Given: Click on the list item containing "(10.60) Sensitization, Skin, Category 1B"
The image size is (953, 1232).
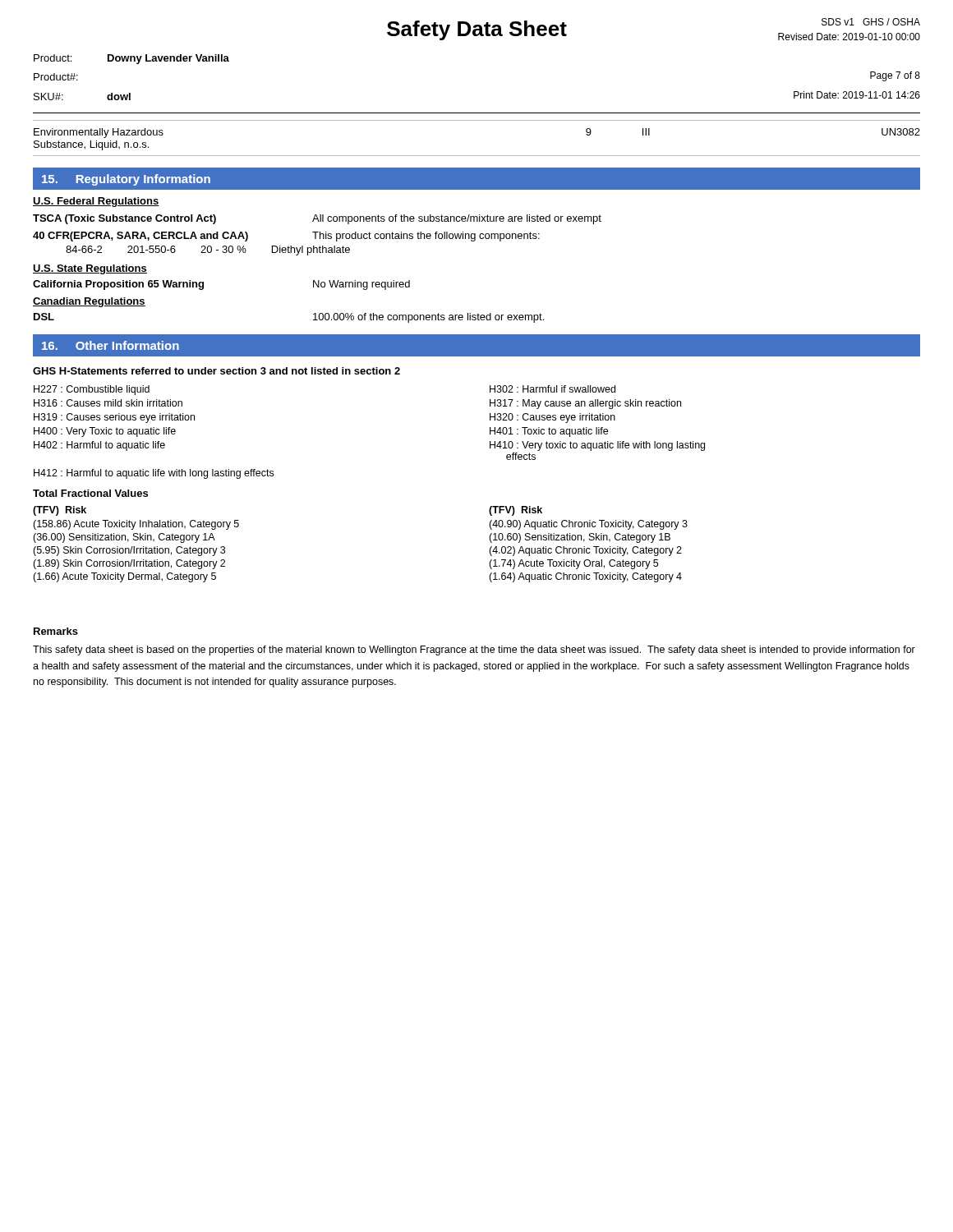Looking at the screenshot, I should tap(580, 537).
